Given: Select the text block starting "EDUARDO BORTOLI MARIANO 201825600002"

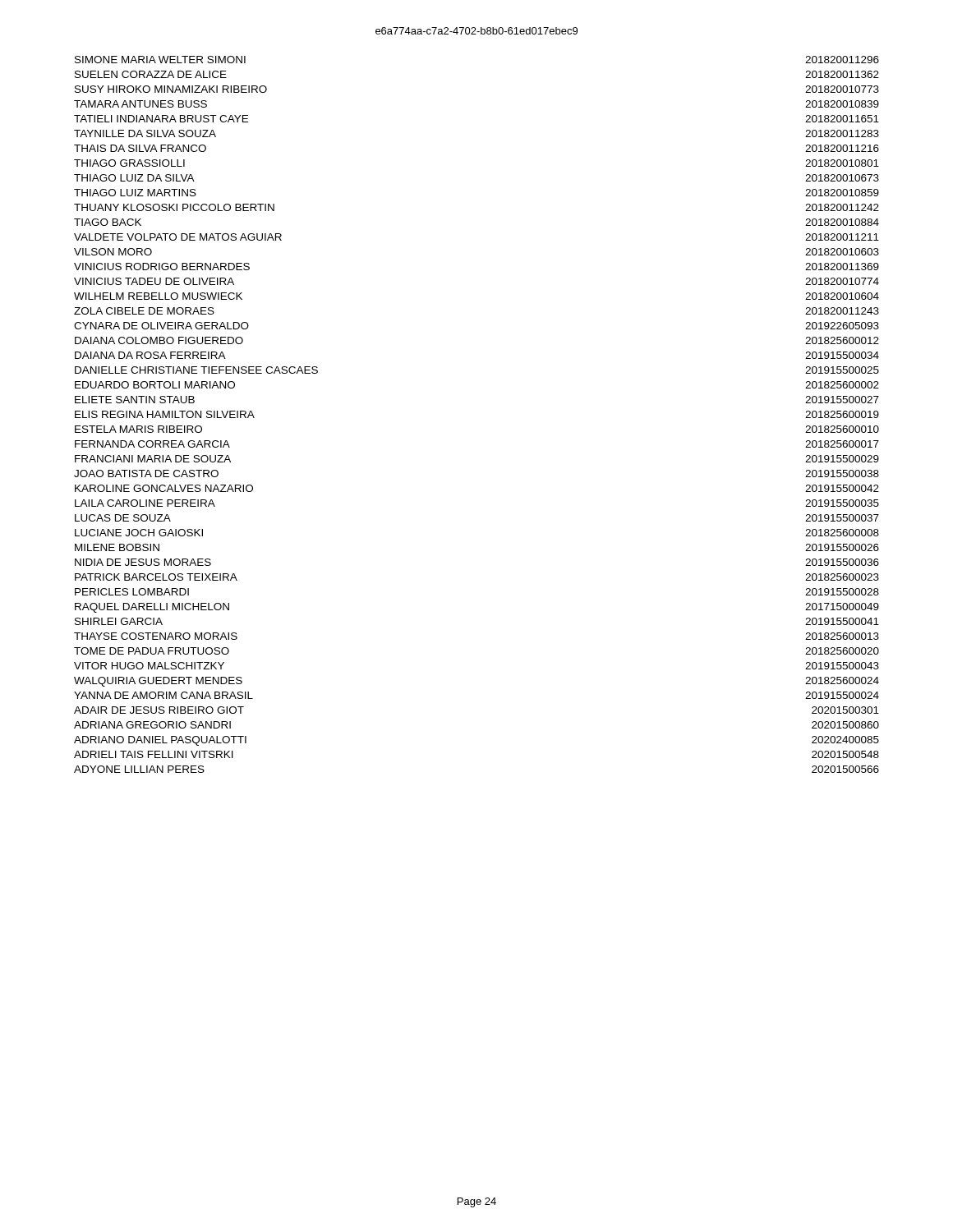Looking at the screenshot, I should (156, 384).
